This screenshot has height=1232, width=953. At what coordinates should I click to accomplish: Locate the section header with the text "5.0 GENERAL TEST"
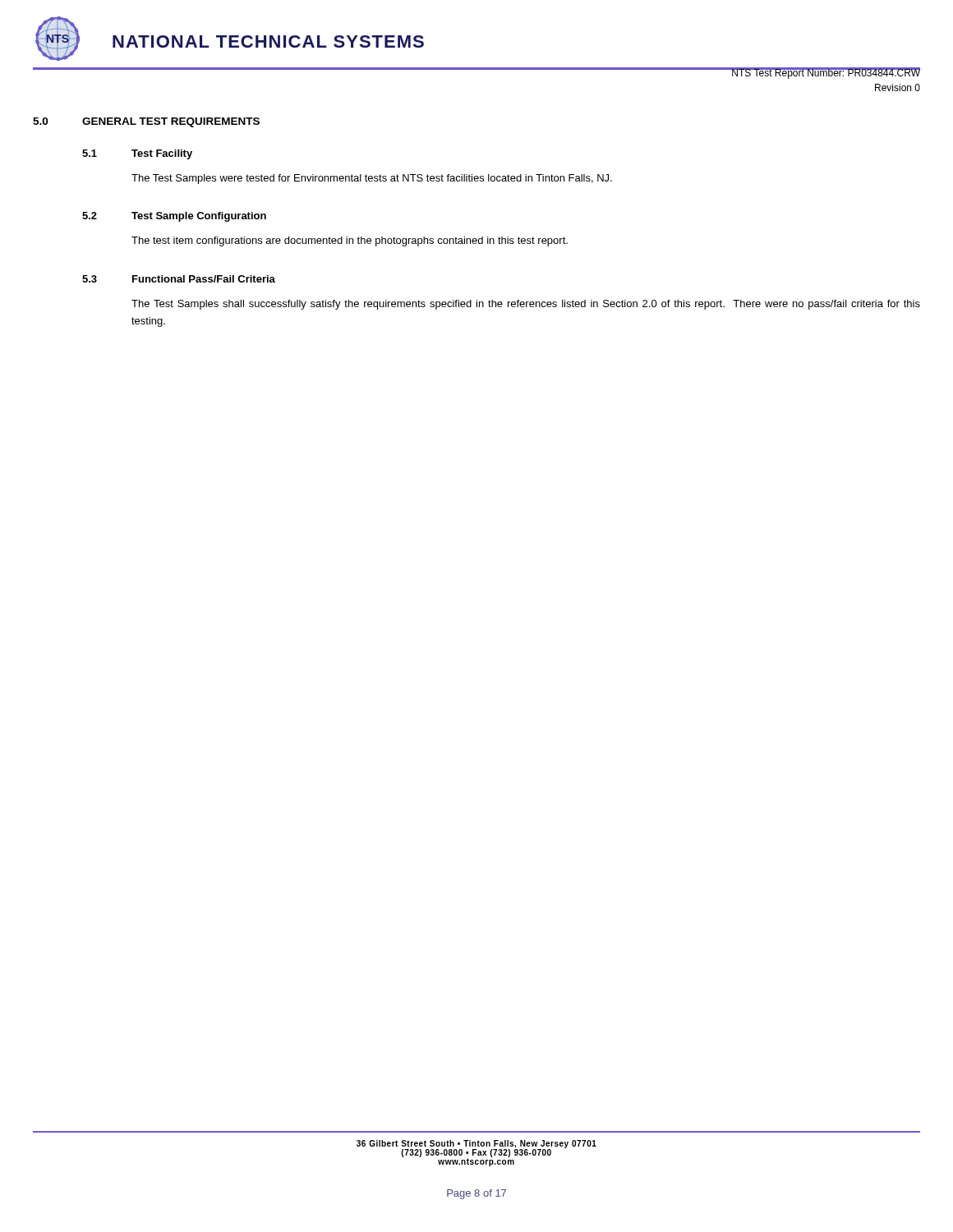146,121
